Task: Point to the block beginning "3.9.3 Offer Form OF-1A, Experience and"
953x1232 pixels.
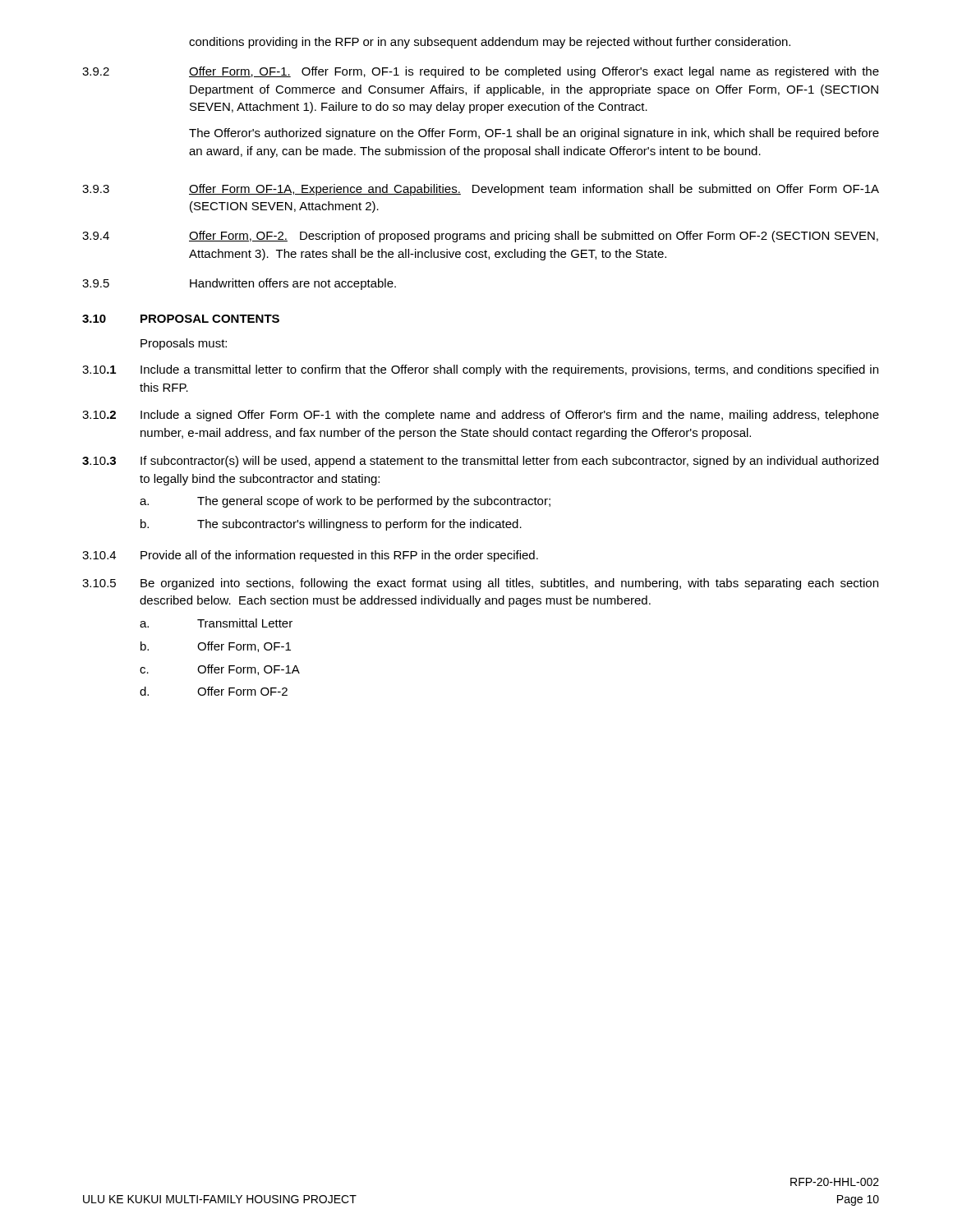Action: [481, 197]
